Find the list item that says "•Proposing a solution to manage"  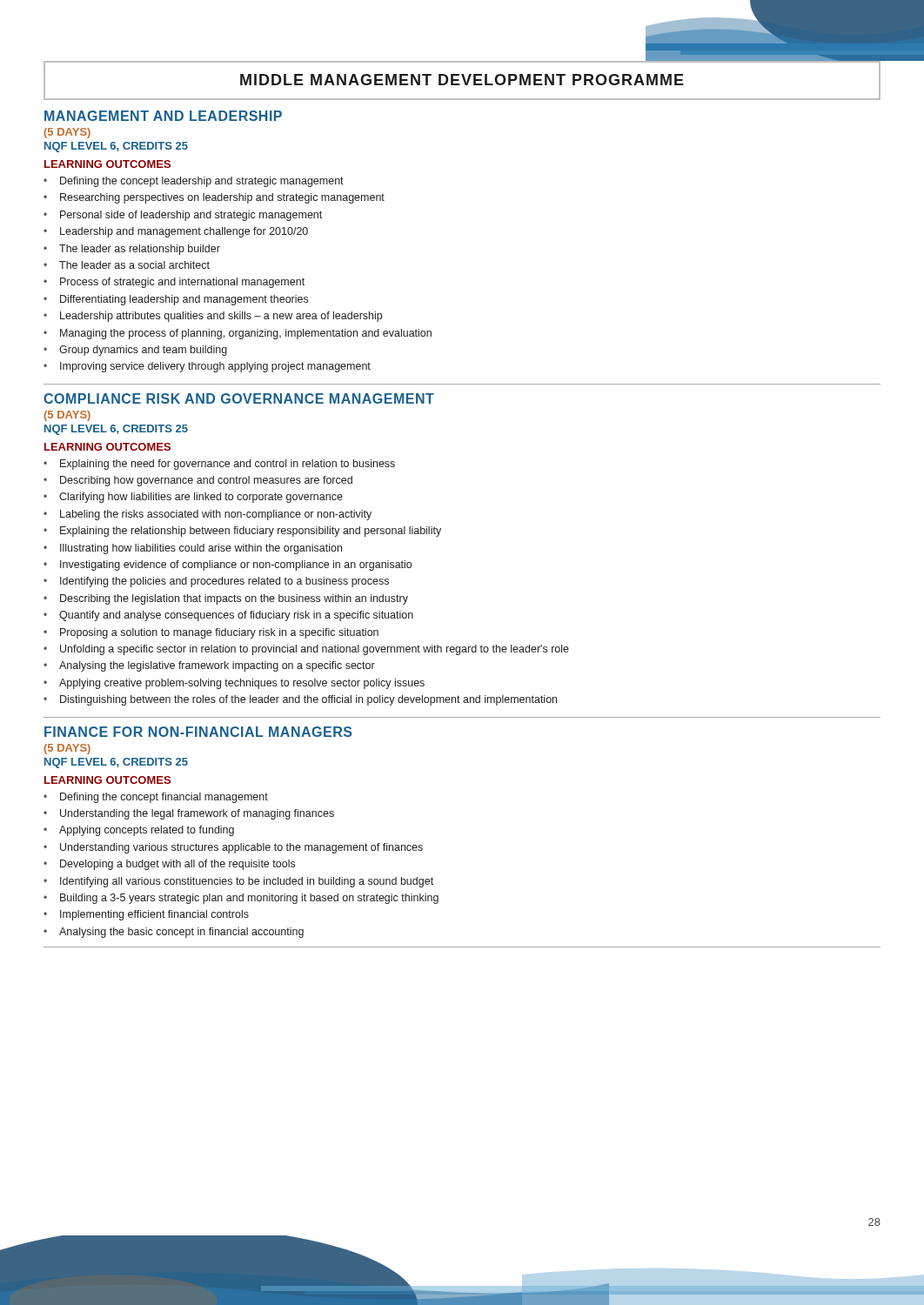[211, 632]
